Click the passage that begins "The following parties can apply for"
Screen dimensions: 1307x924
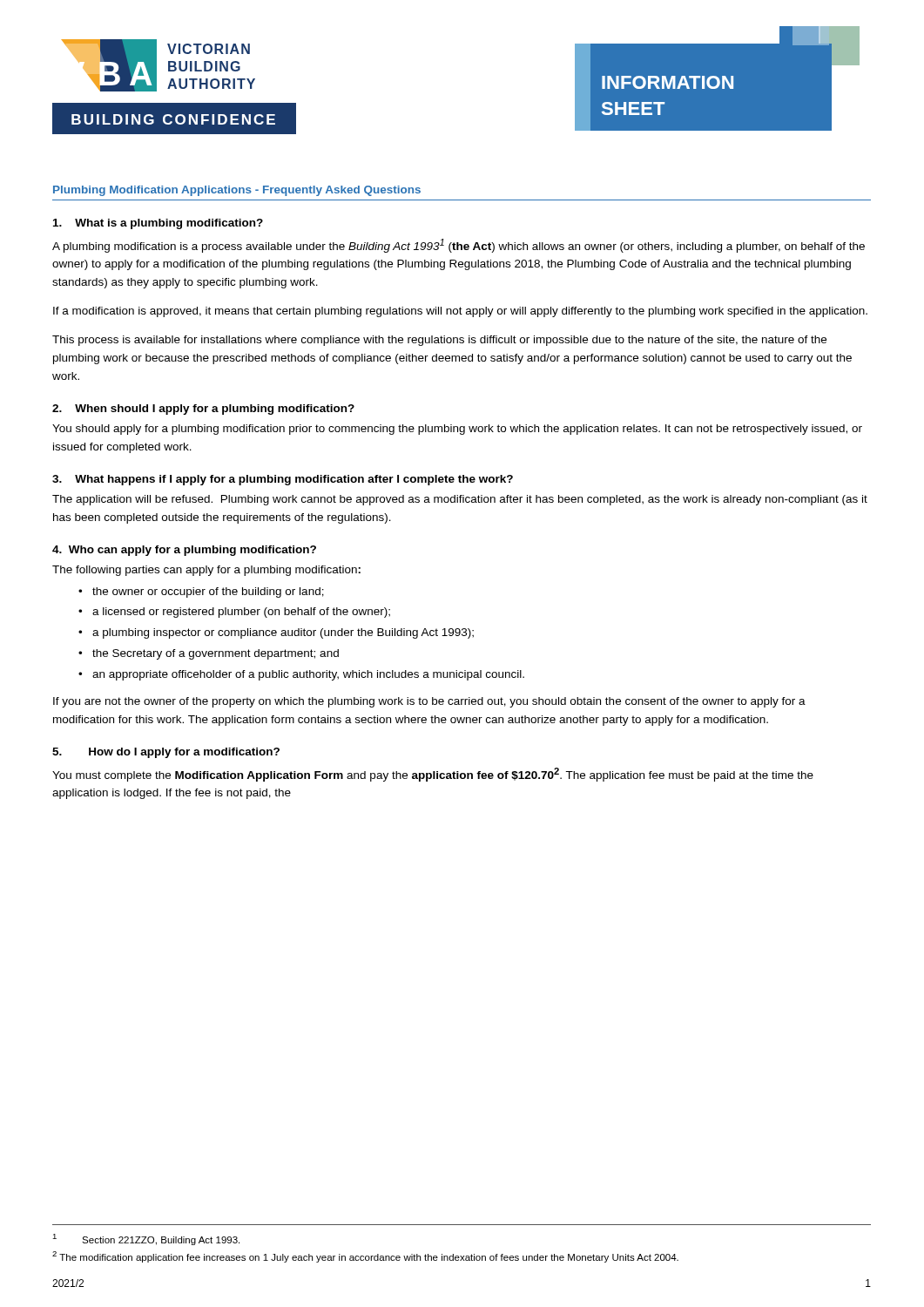tap(206, 571)
